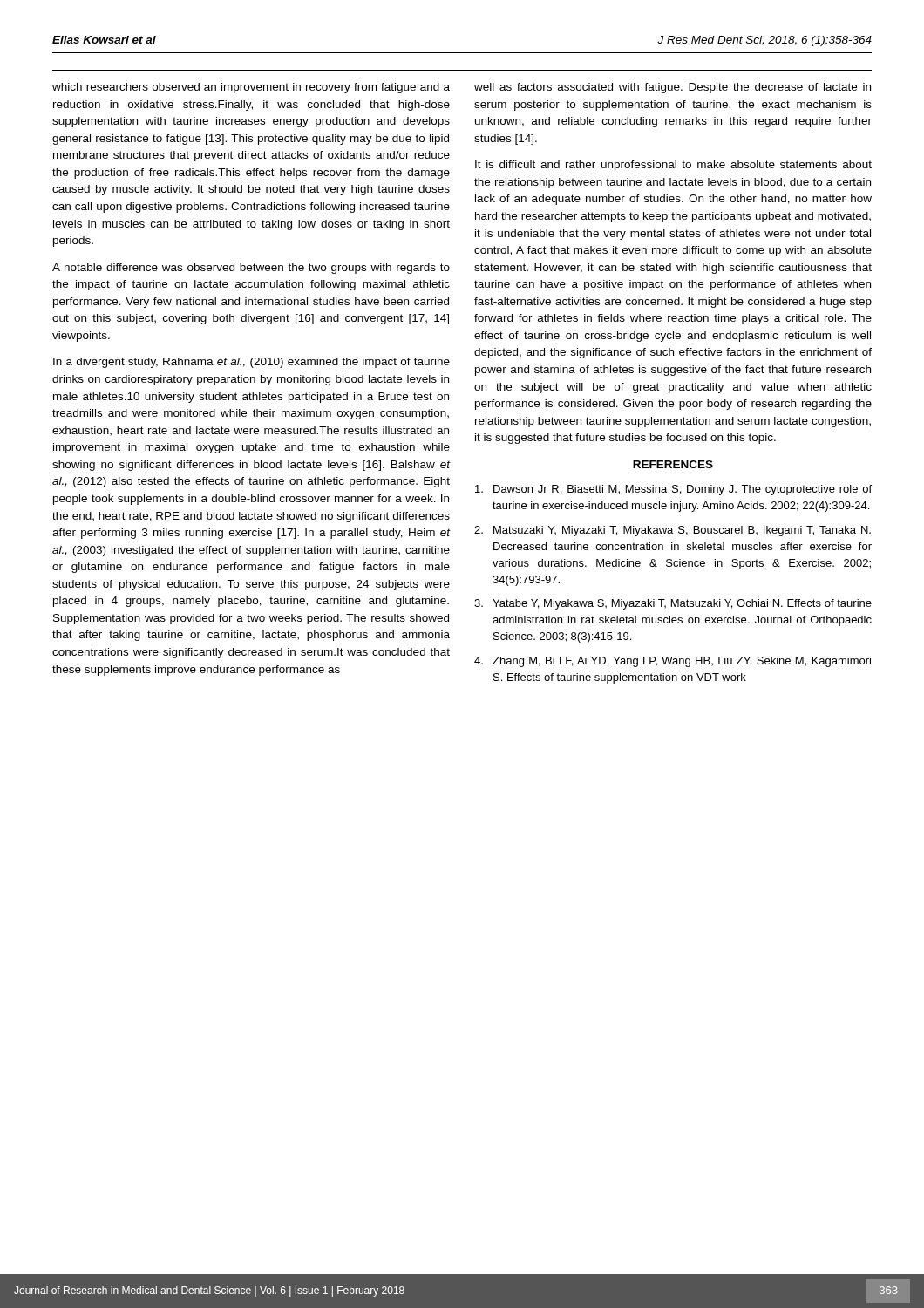Point to the block beginning "well as factors associated with fatigue."

point(673,113)
